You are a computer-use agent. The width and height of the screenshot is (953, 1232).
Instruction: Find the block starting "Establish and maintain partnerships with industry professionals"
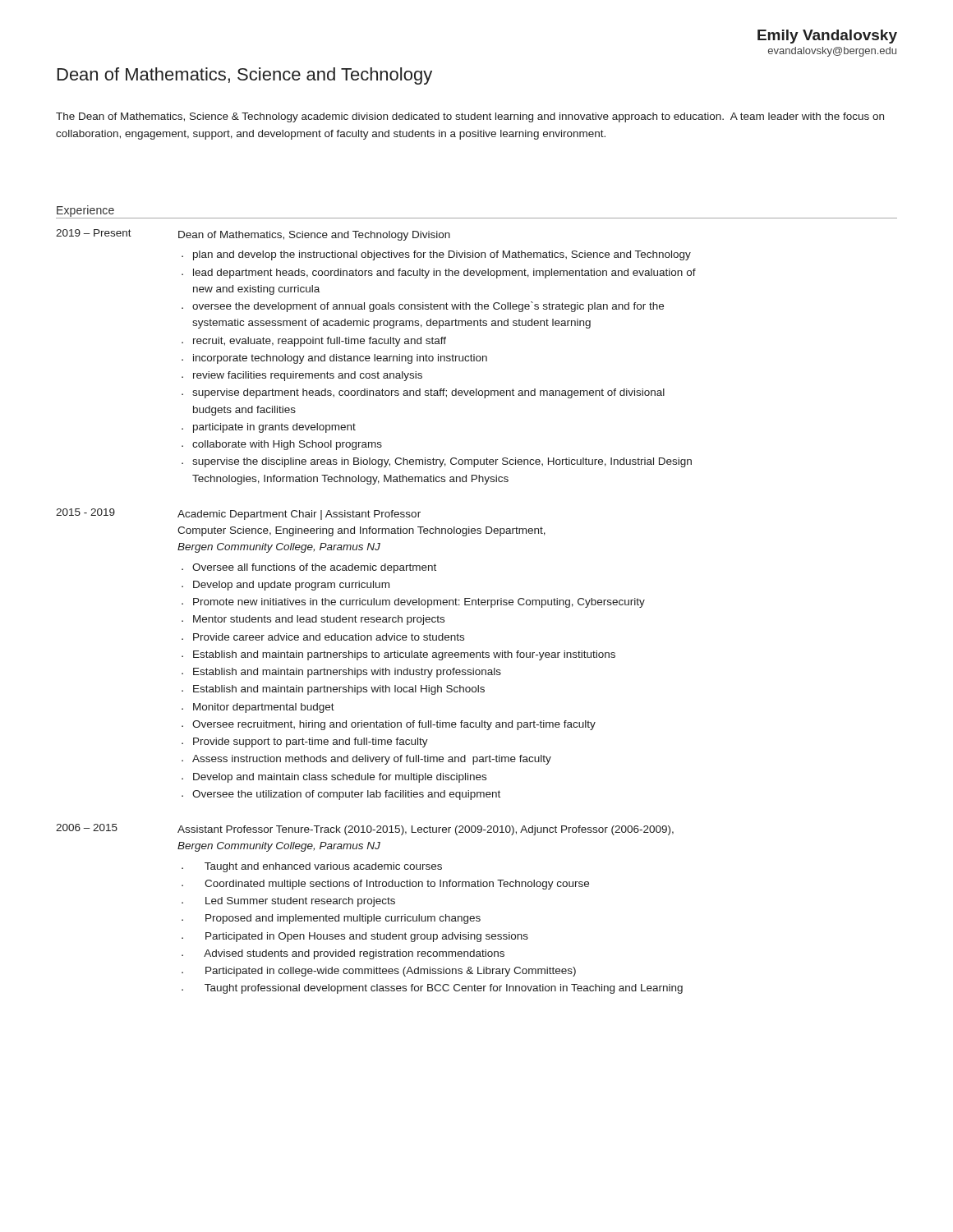coord(347,671)
